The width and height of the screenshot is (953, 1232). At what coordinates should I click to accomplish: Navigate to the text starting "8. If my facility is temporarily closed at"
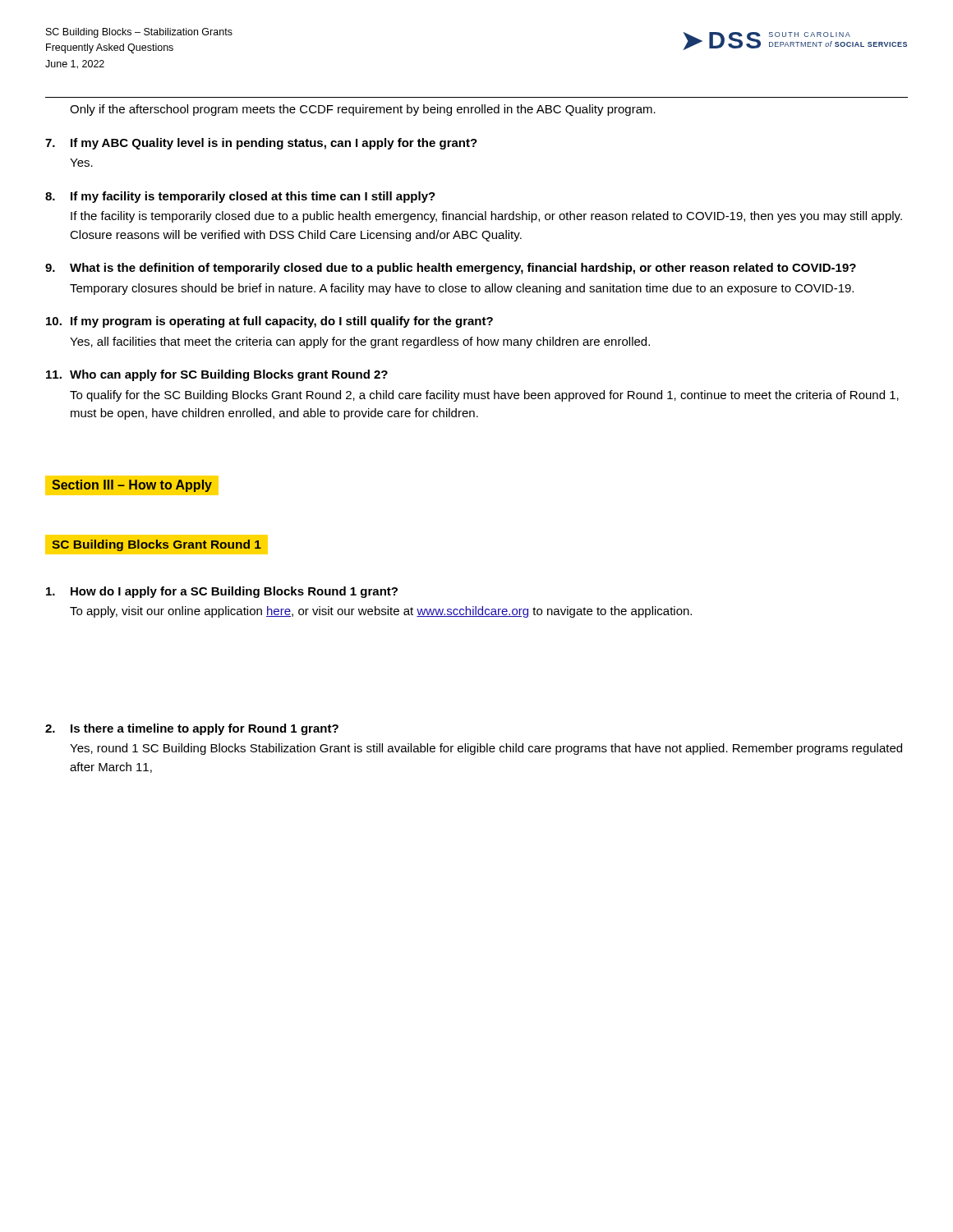pos(476,215)
